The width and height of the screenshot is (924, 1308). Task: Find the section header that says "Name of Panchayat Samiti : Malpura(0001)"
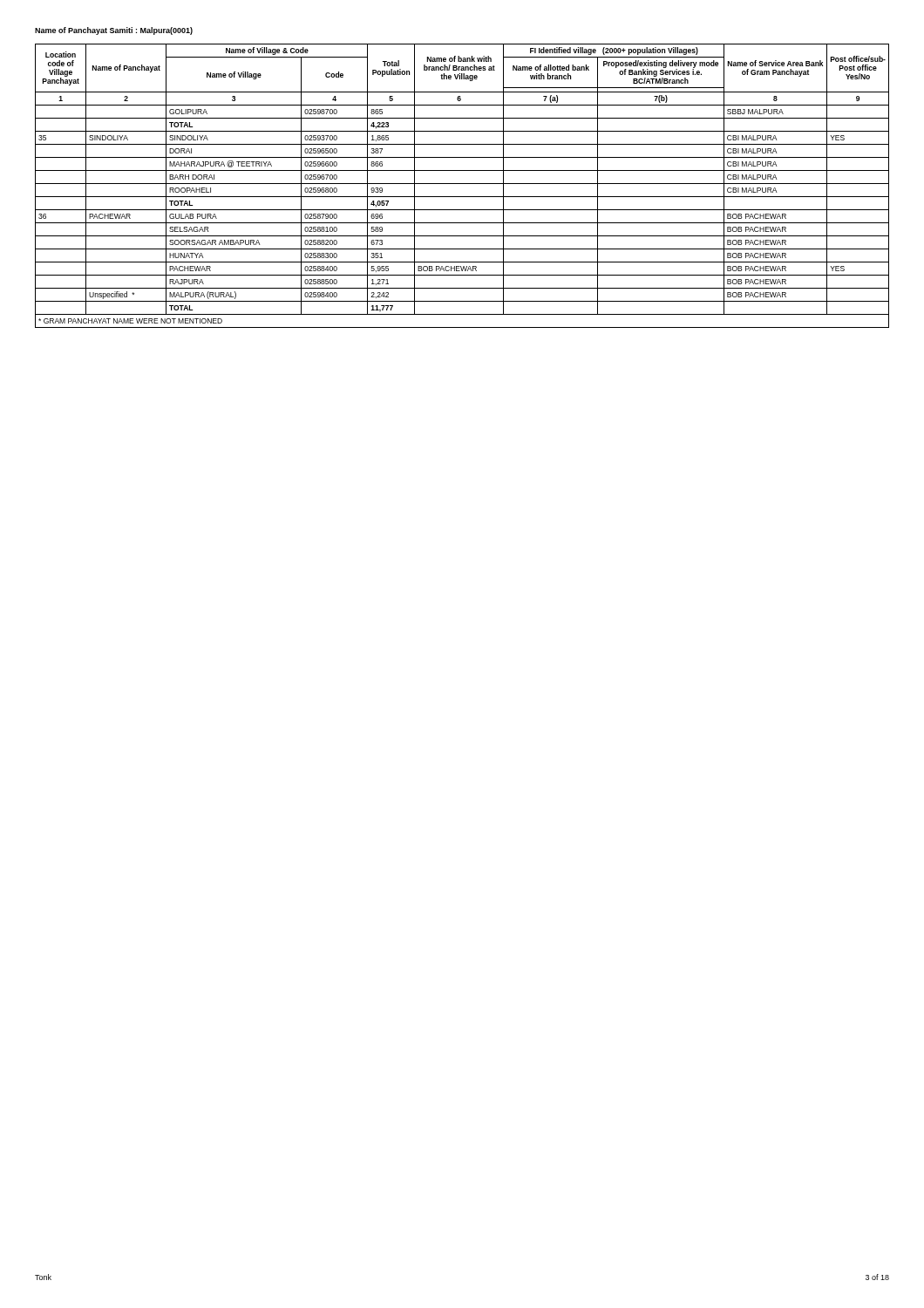click(x=114, y=31)
